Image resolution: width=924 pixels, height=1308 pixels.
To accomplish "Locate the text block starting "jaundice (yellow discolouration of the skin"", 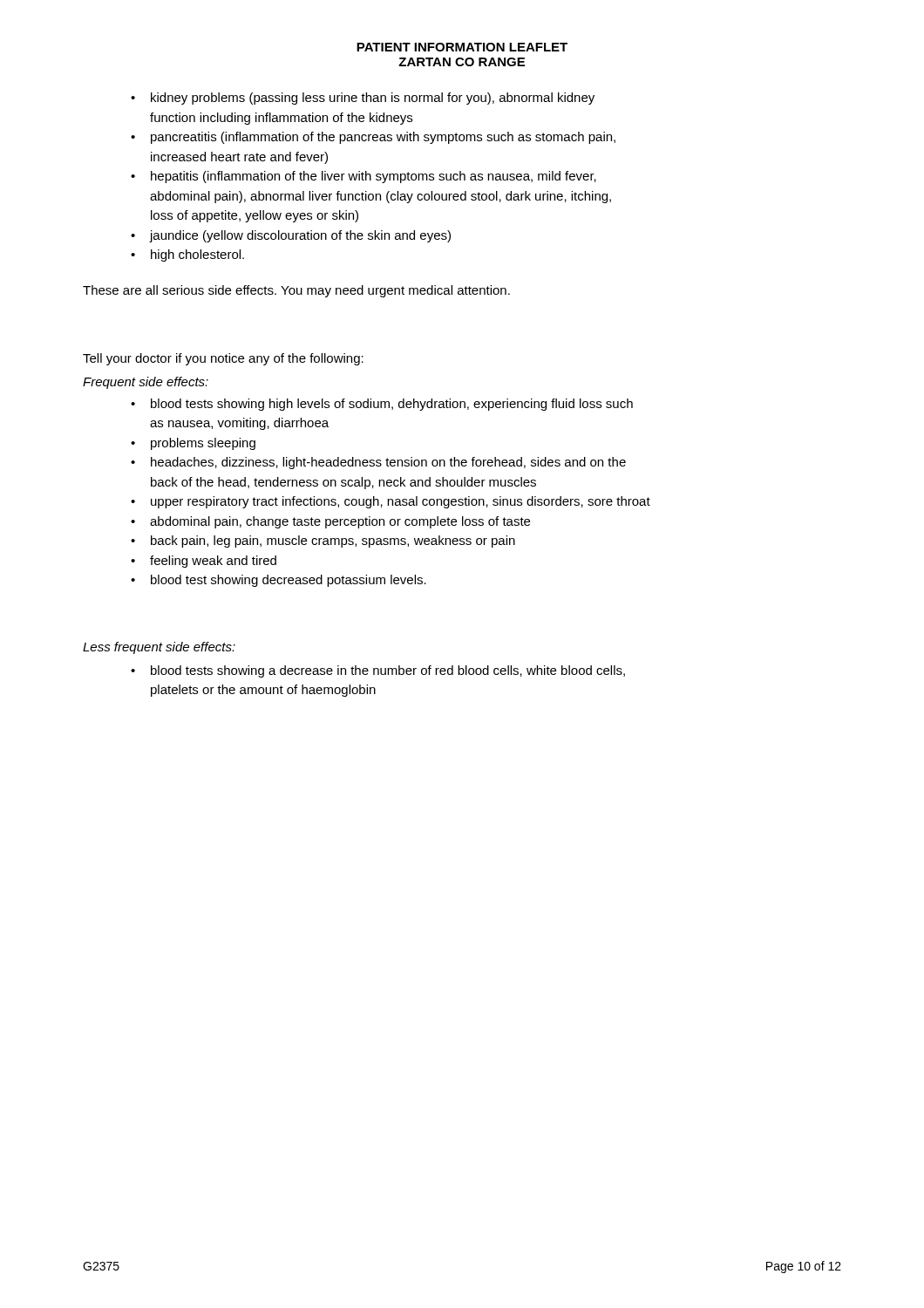I will (291, 236).
